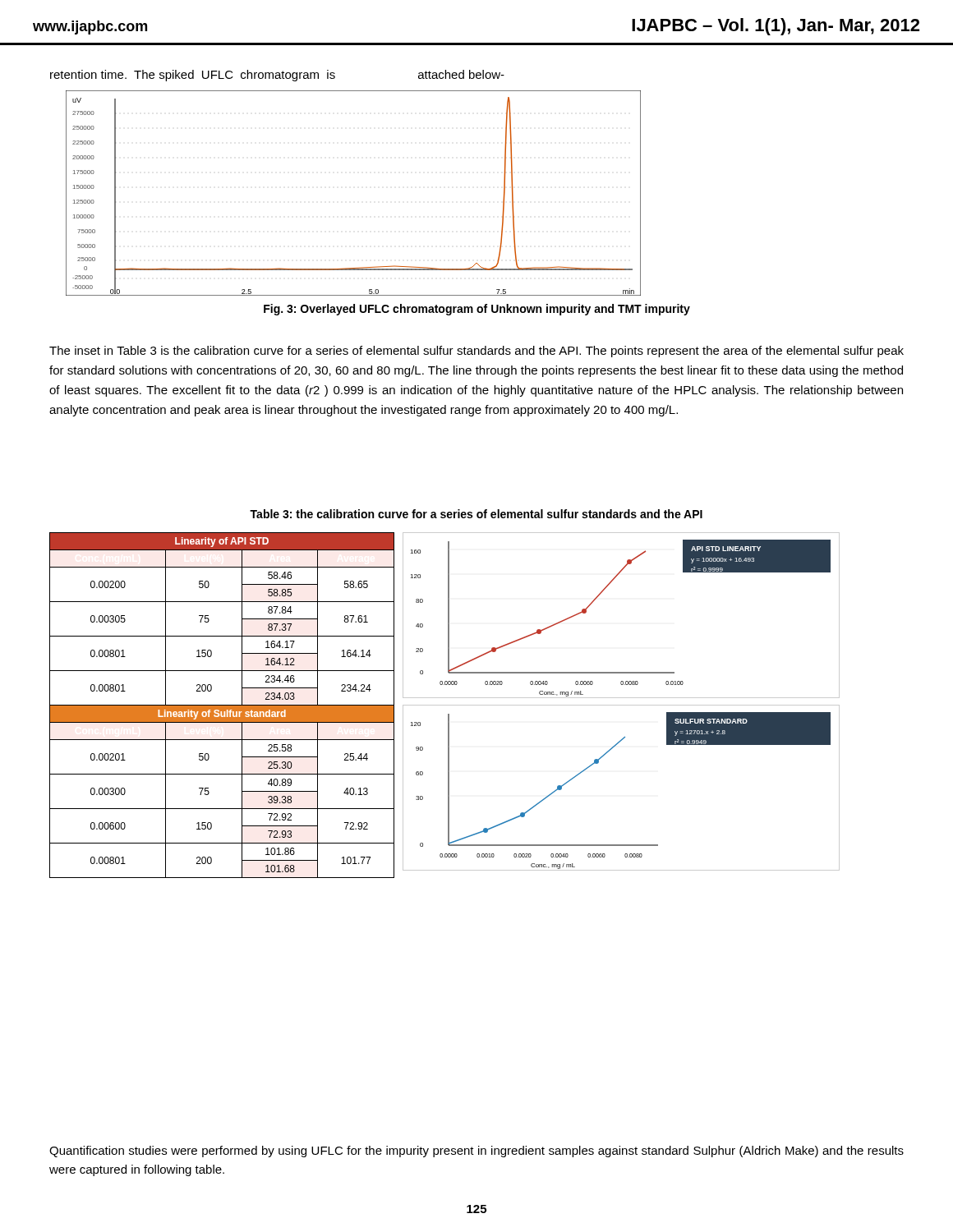Select the text block with the text "Quantification studies were"
This screenshot has width=953, height=1232.
476,1159
